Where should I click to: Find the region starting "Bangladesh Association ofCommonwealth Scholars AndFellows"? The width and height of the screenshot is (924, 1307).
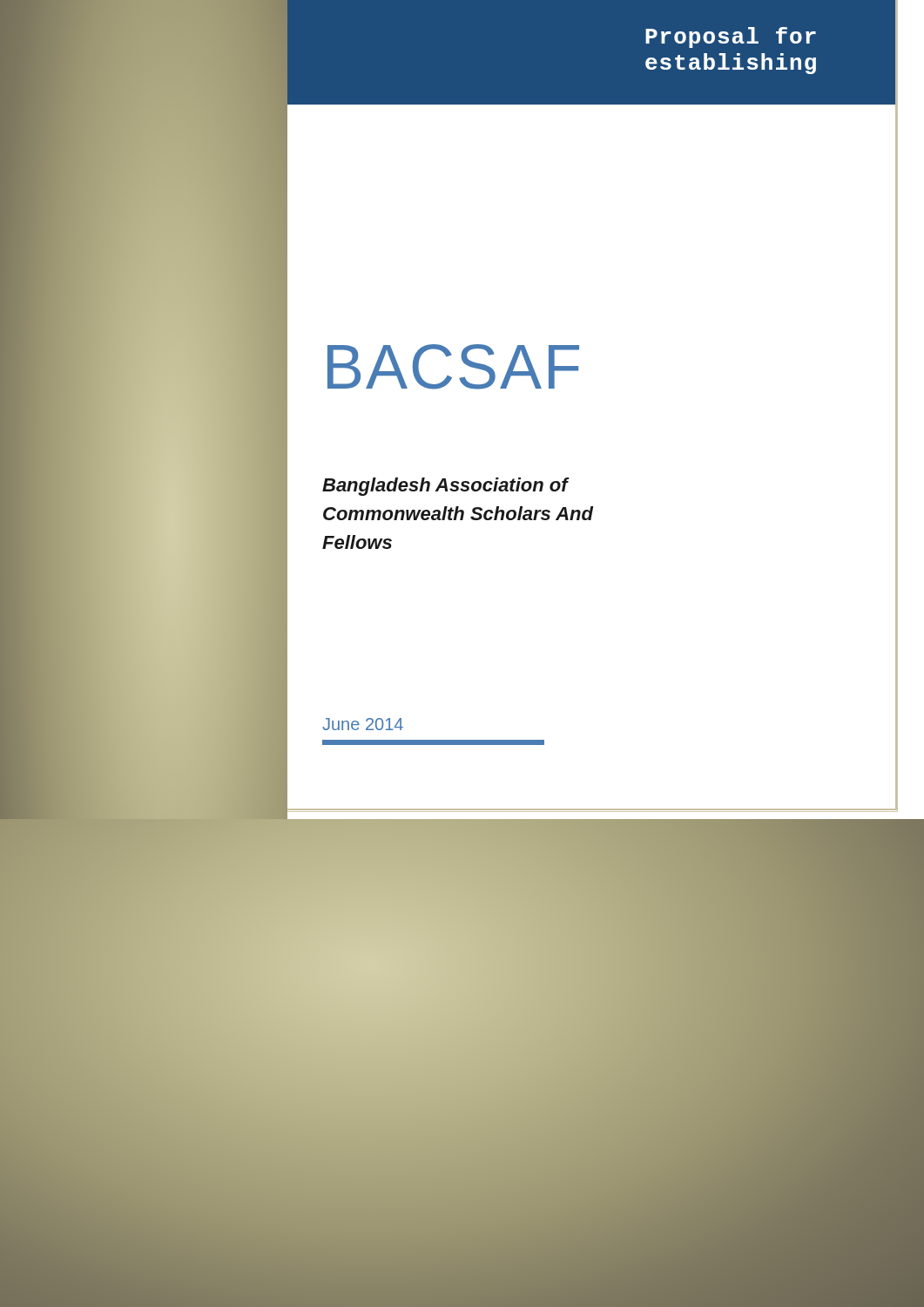470,514
